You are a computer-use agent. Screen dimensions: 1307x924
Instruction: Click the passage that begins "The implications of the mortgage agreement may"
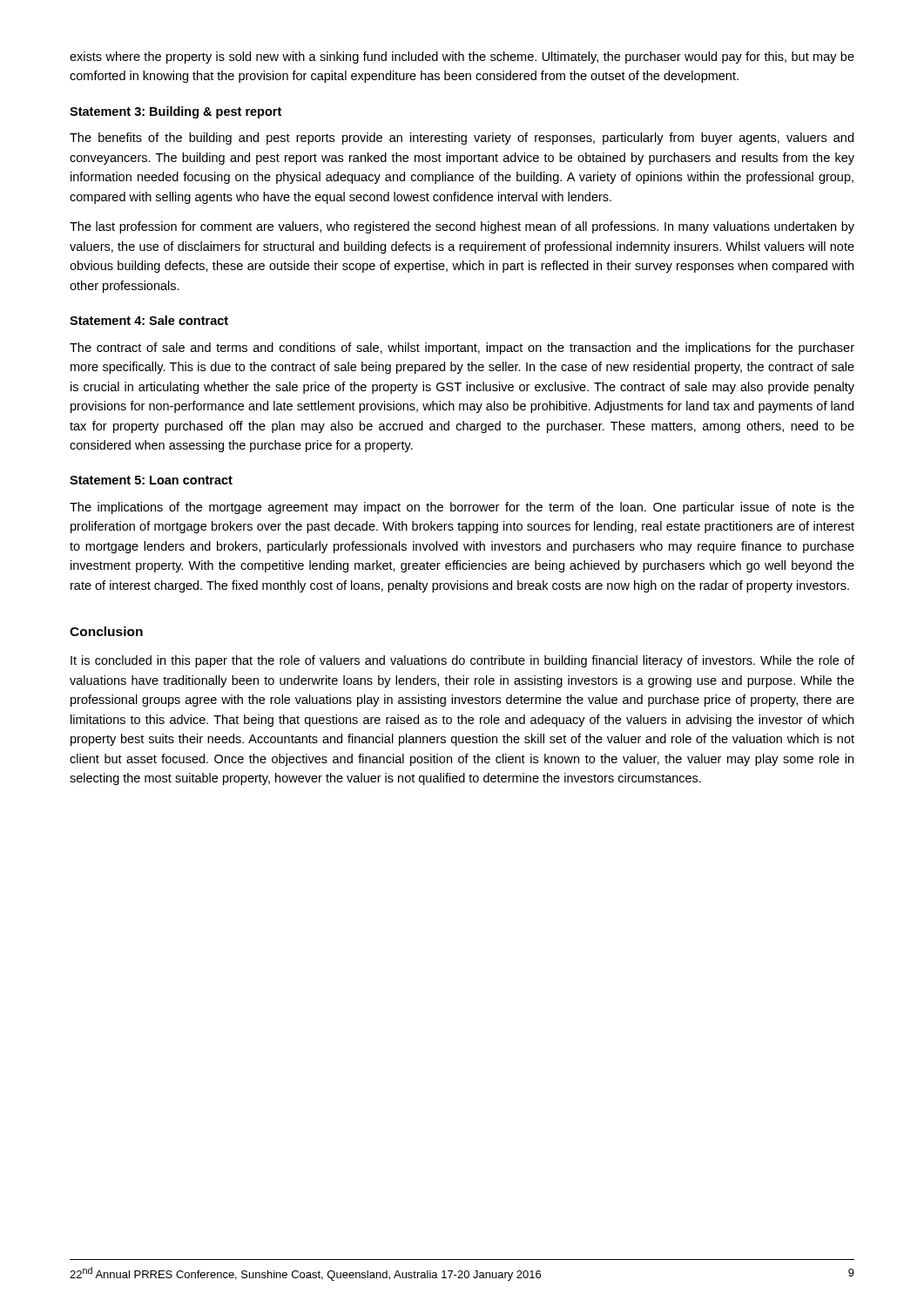[462, 546]
